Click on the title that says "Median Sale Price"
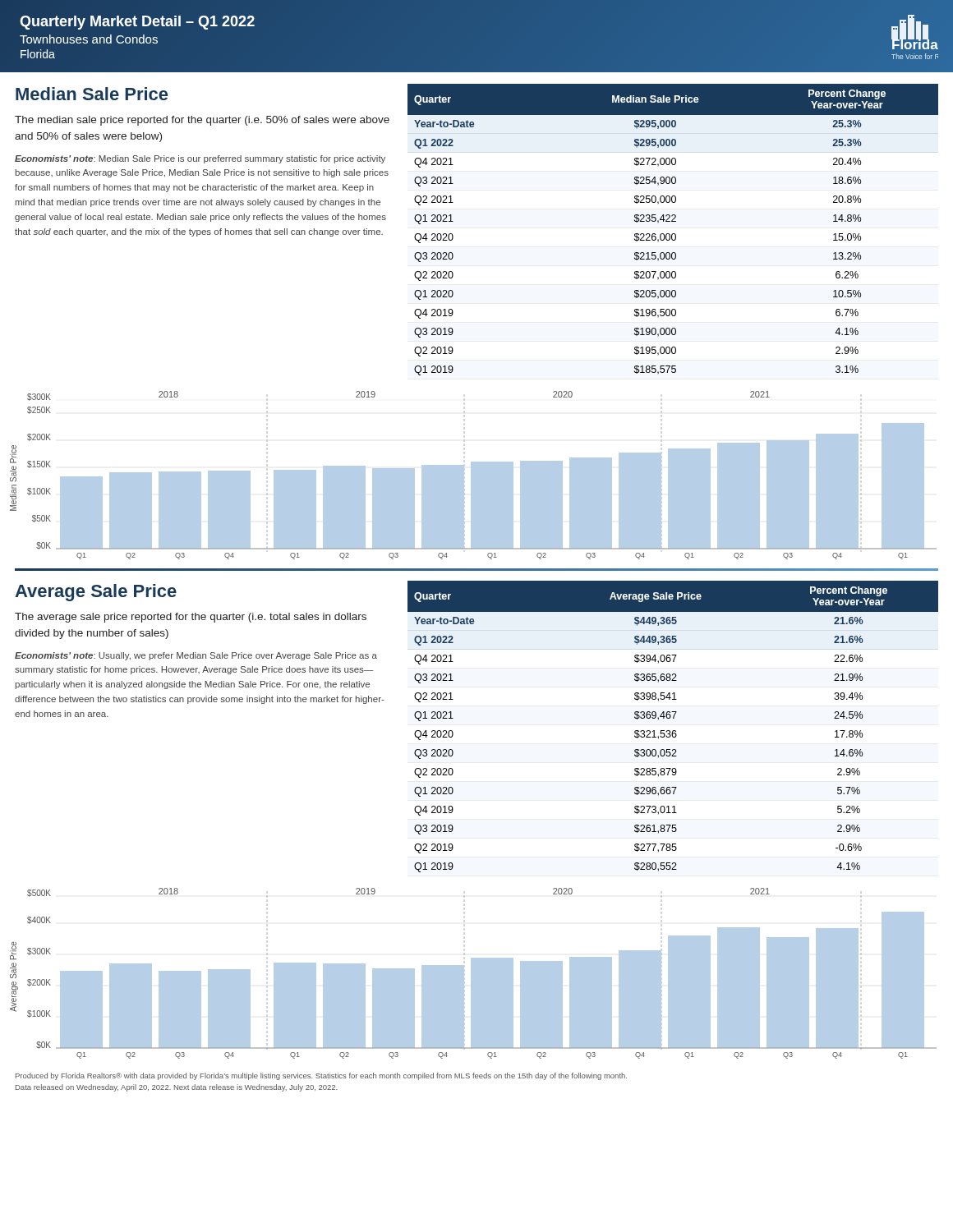 (x=92, y=94)
